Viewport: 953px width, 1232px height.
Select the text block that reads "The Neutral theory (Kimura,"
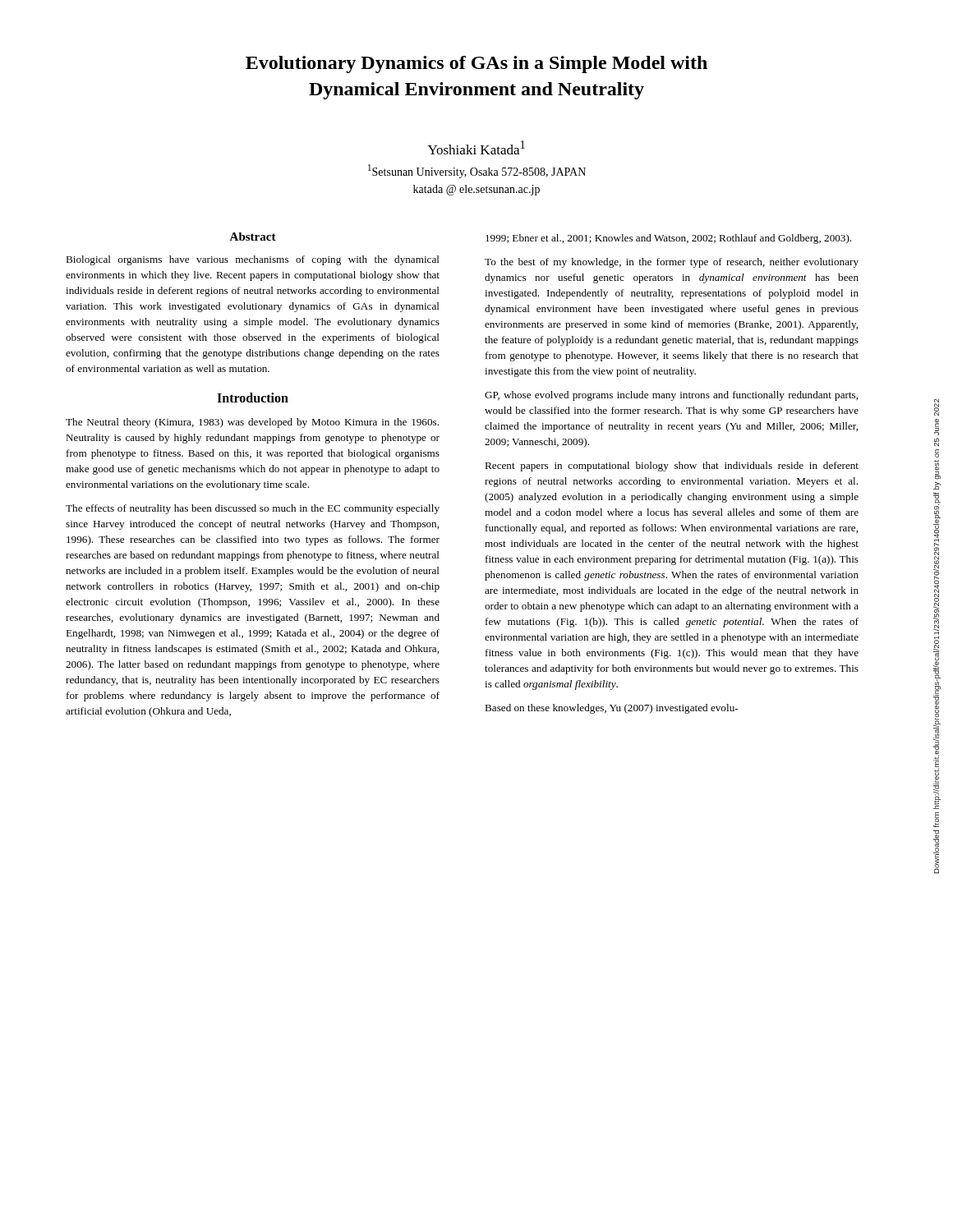tap(253, 453)
